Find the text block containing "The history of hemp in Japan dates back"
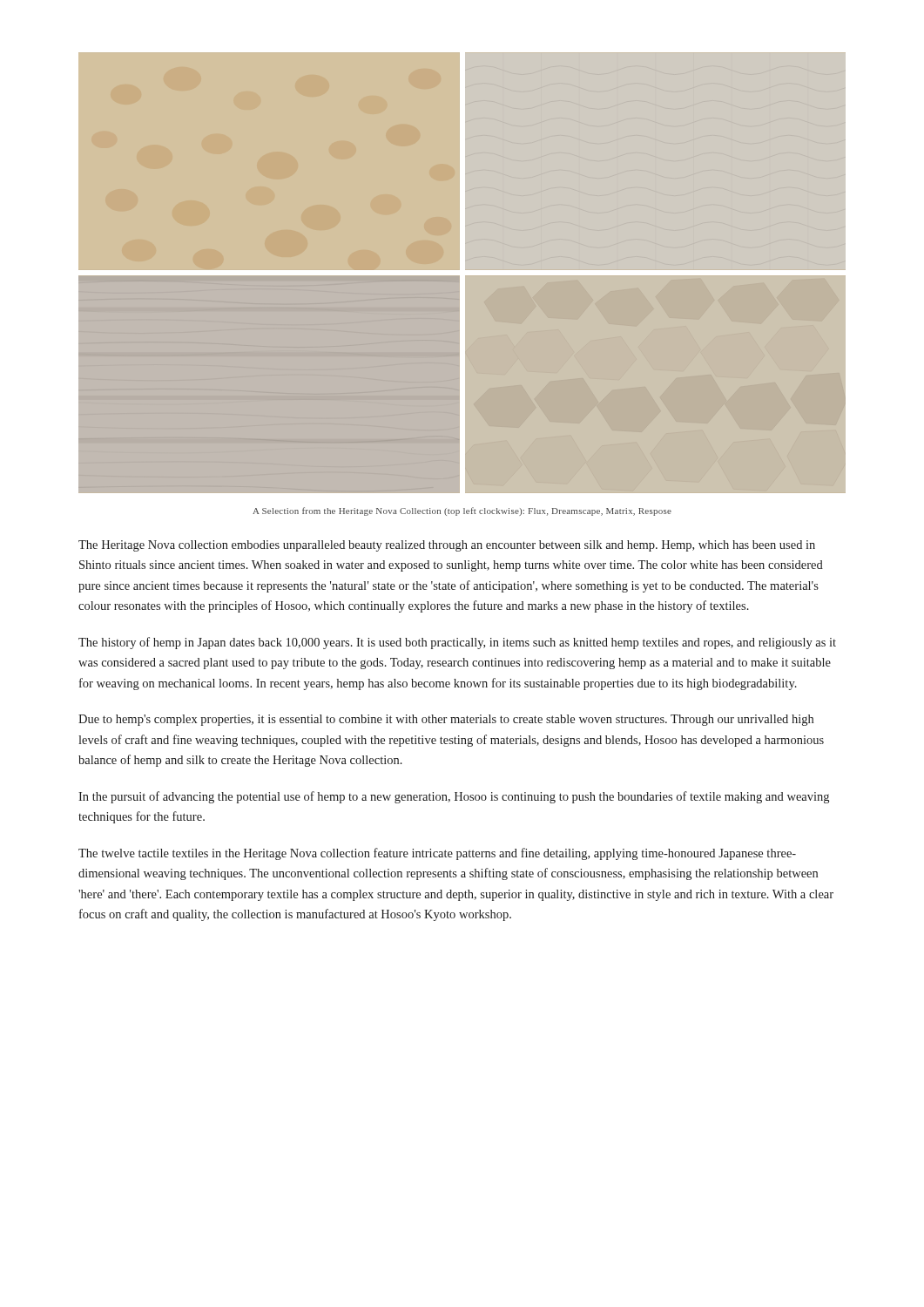This screenshot has width=924, height=1307. click(x=457, y=663)
